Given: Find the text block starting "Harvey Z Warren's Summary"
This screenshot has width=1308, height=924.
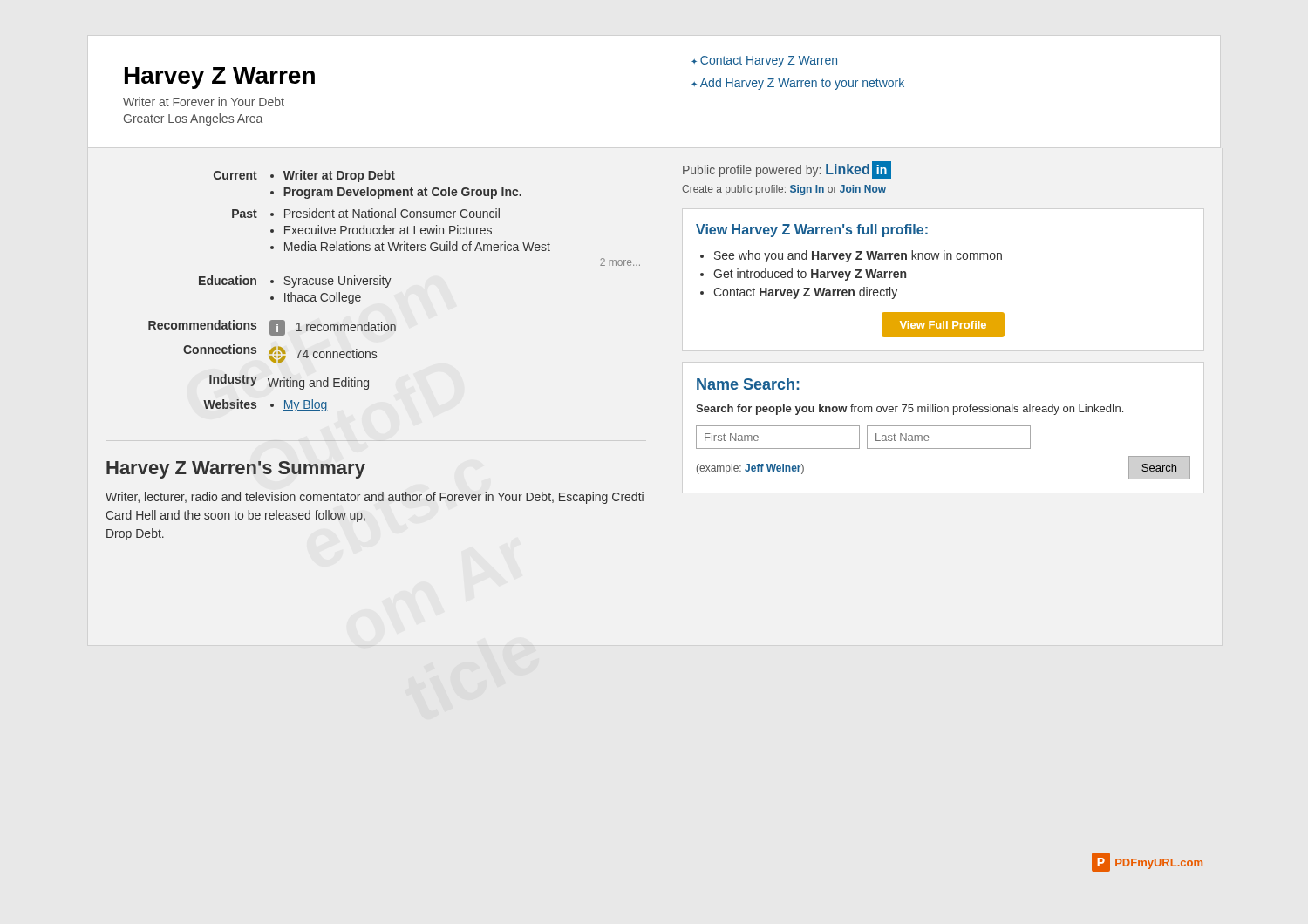Looking at the screenshot, I should (x=235, y=468).
